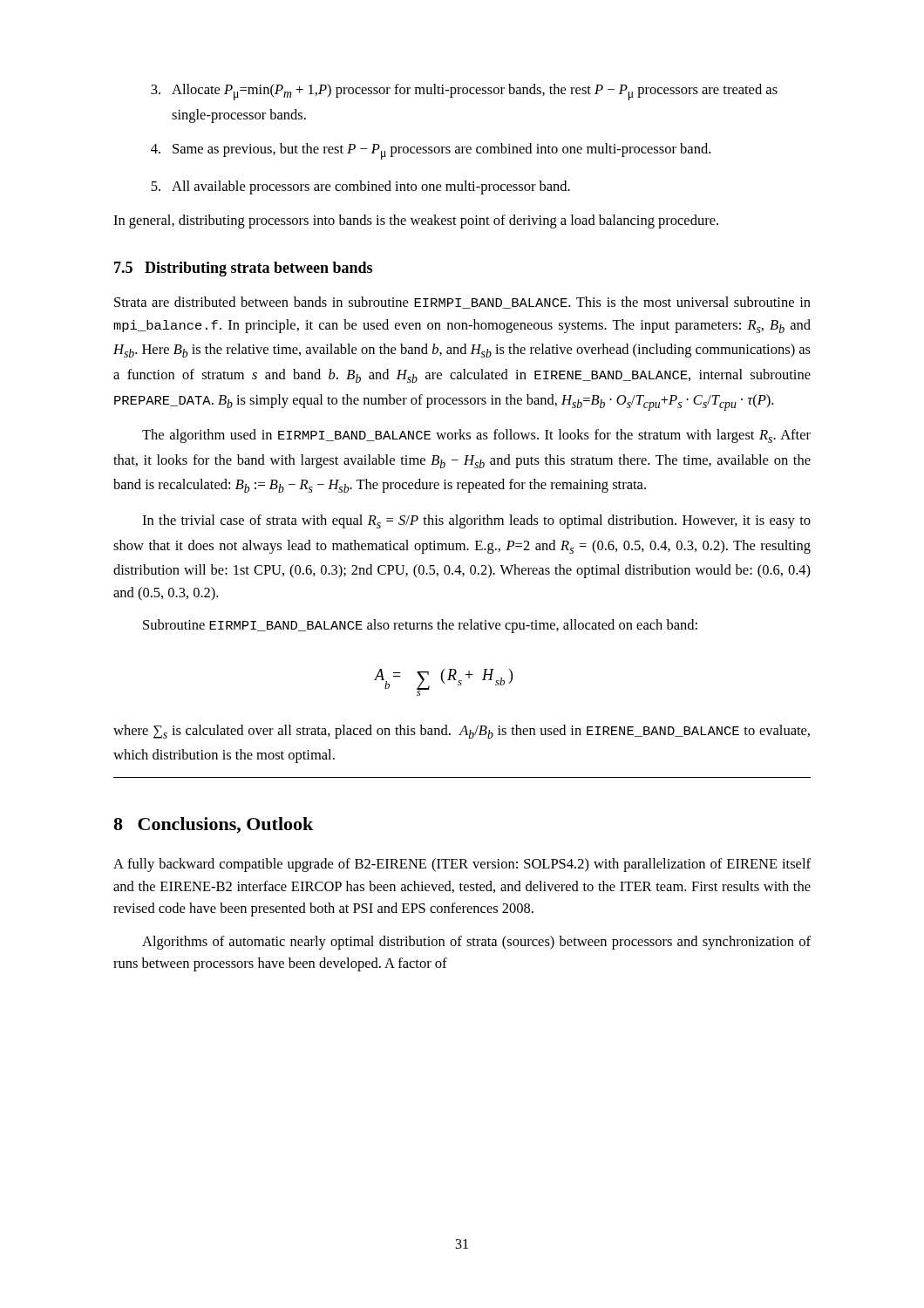Click the passage that begins "The algorithm used in EIRMPI_BAND_BALANCE works as"
The image size is (924, 1308).
(x=462, y=461)
